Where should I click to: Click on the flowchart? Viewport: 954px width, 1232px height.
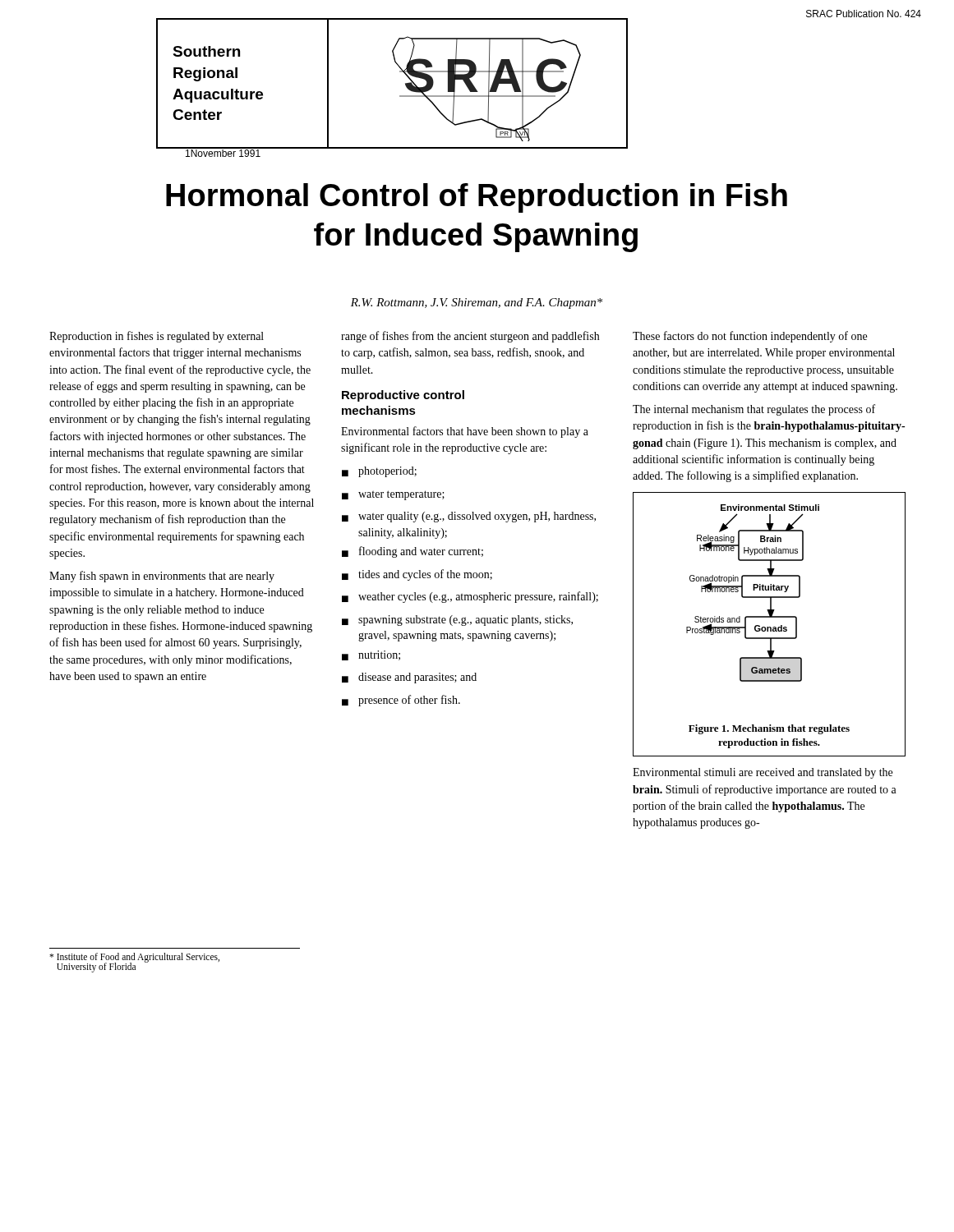(769, 624)
